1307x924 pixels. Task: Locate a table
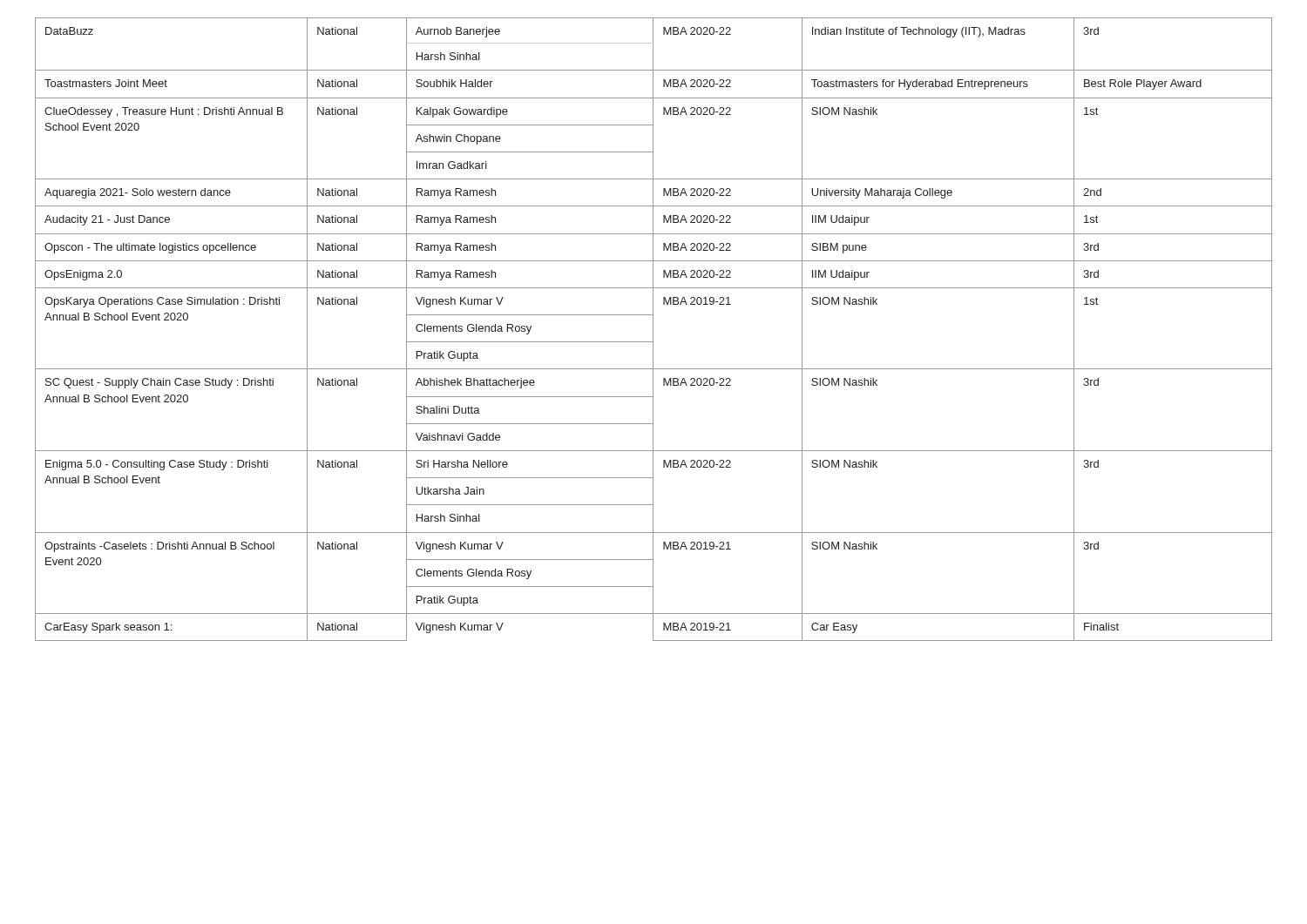[x=654, y=329]
